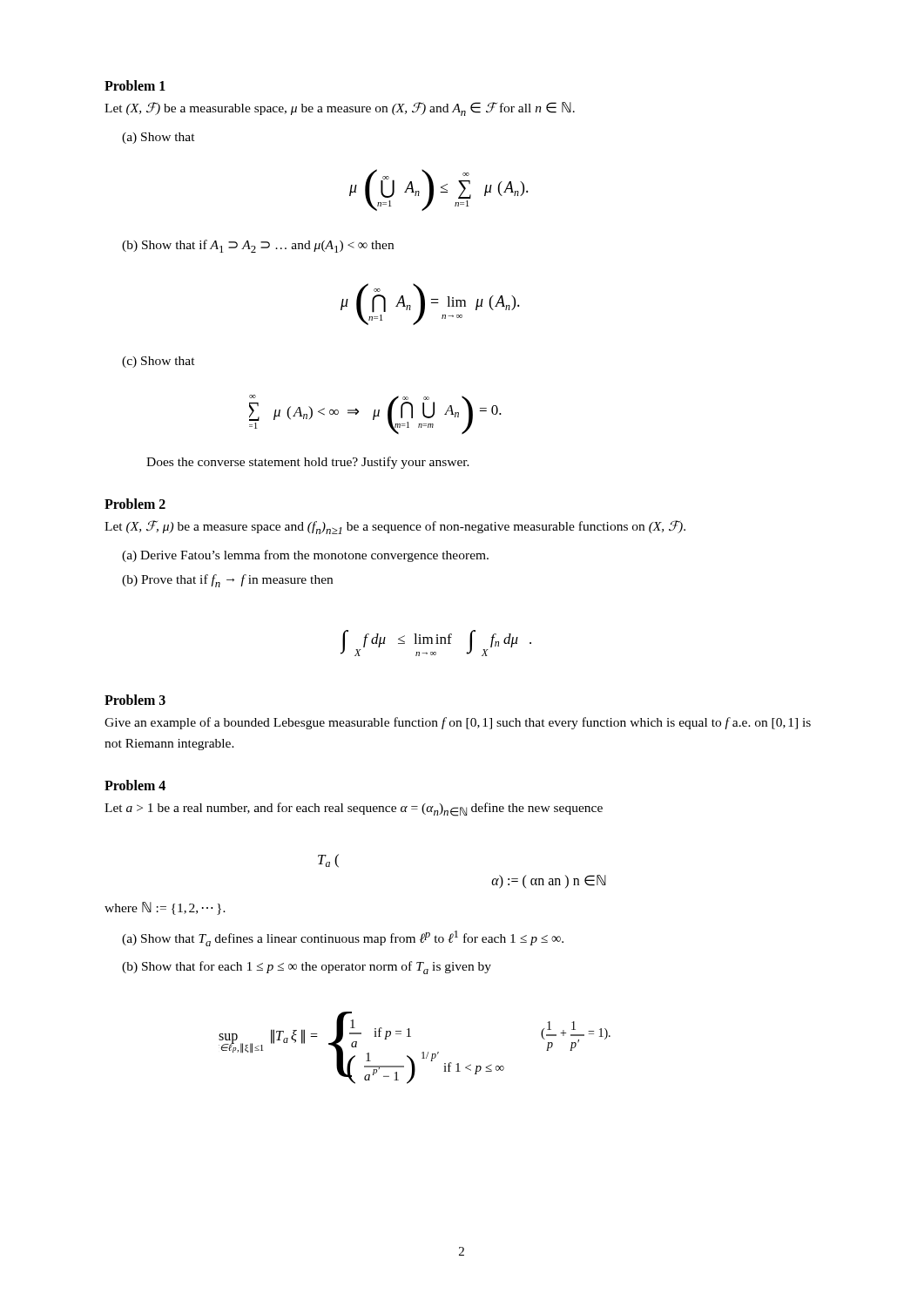The height and width of the screenshot is (1307, 924).
Task: Where is the passage that starts "(b) Show that if A1 ⊃"?
Action: tap(258, 246)
